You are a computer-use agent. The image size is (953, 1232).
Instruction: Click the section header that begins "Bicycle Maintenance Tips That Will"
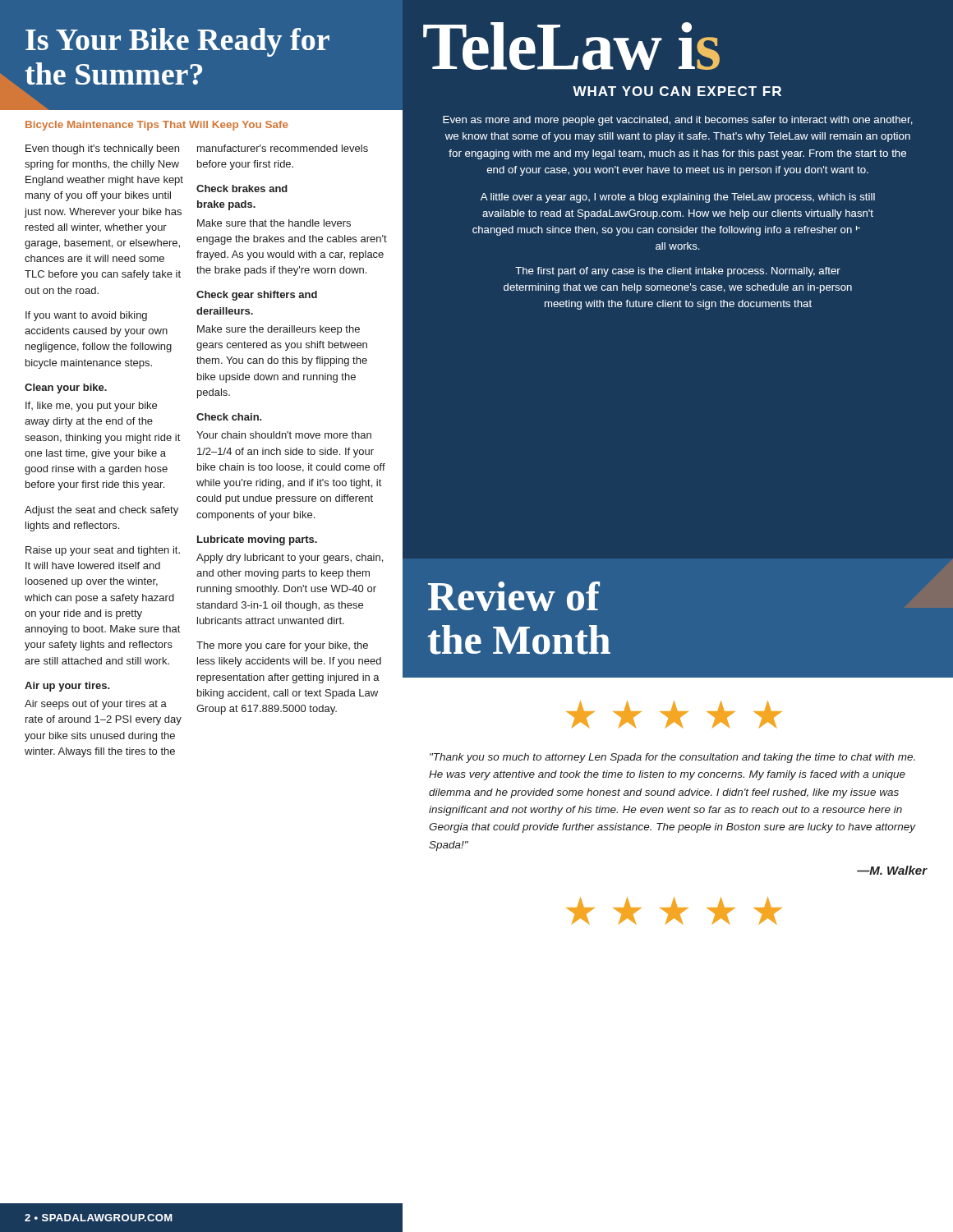pyautogui.click(x=157, y=124)
